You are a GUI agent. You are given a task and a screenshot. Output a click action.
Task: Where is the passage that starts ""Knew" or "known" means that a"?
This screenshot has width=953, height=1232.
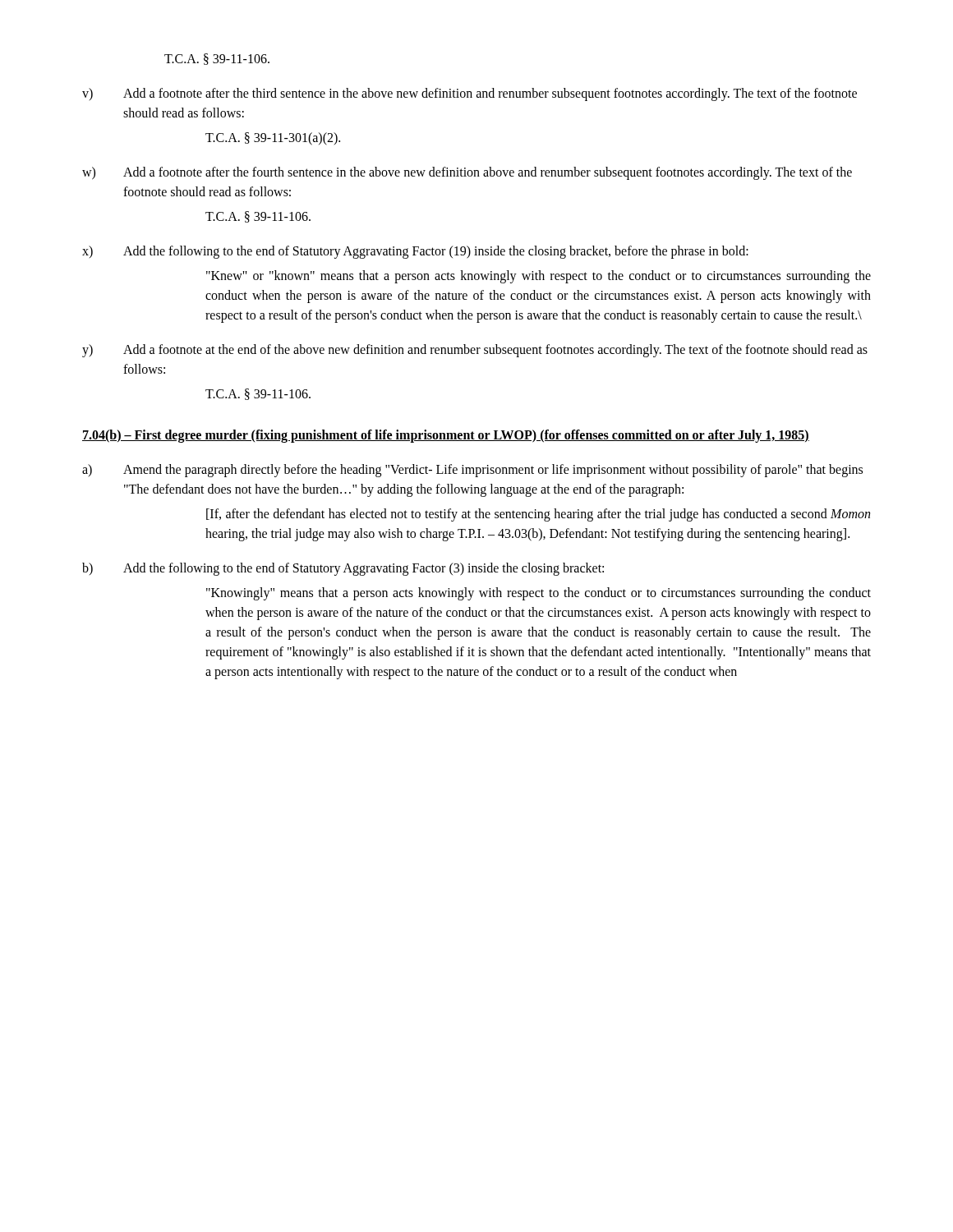[538, 295]
